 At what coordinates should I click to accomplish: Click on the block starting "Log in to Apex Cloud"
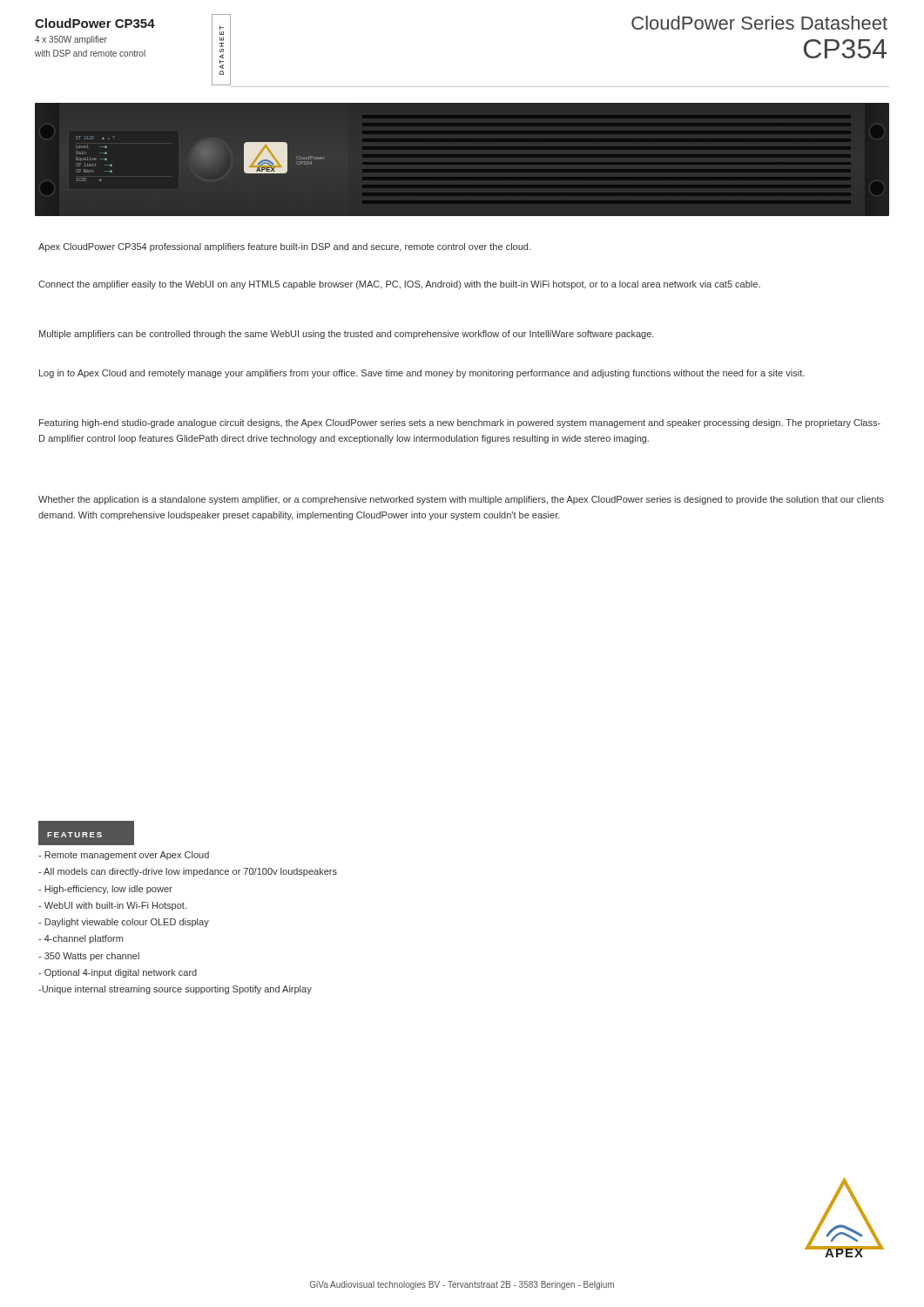coord(422,373)
